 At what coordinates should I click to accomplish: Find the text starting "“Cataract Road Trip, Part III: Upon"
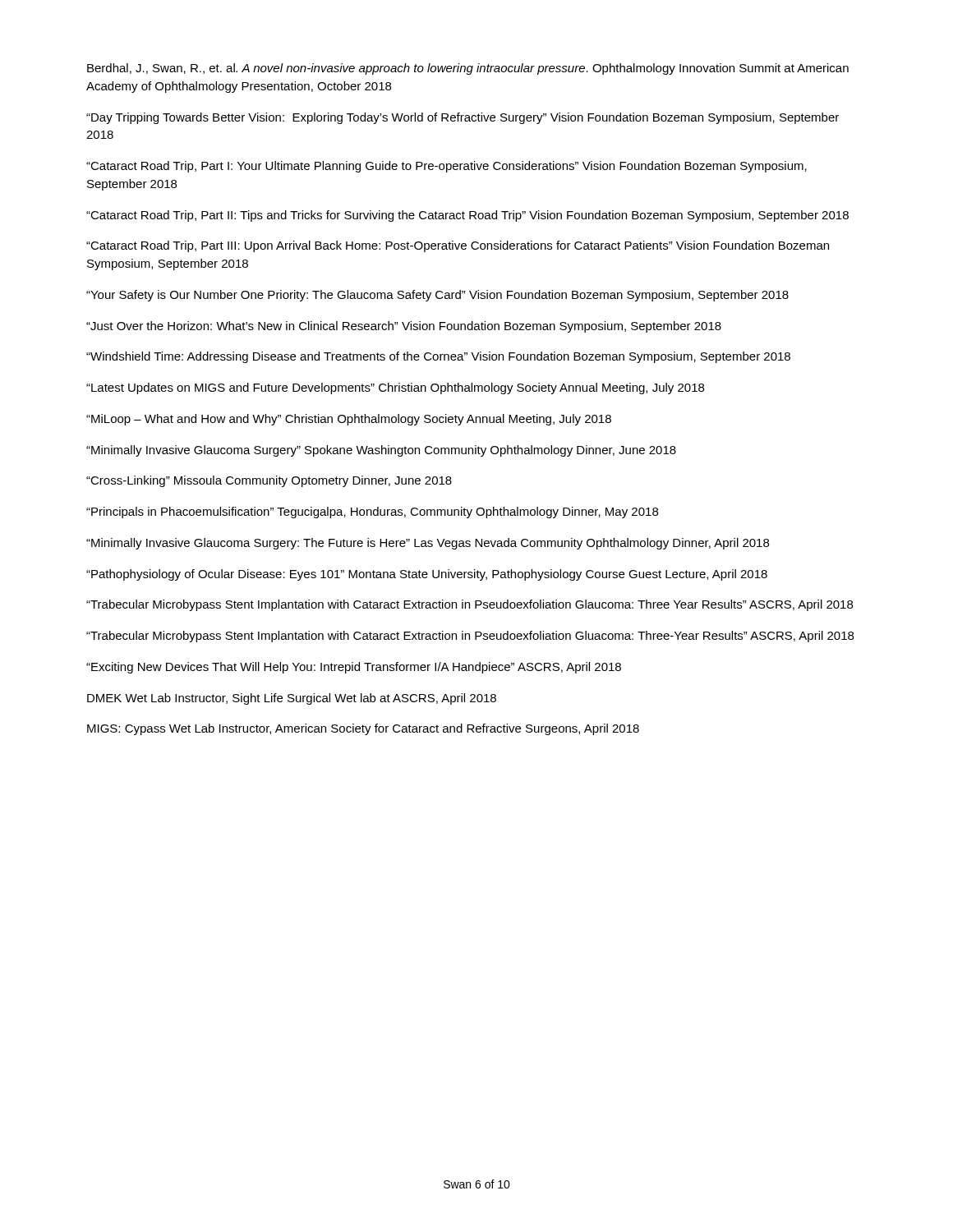click(458, 254)
